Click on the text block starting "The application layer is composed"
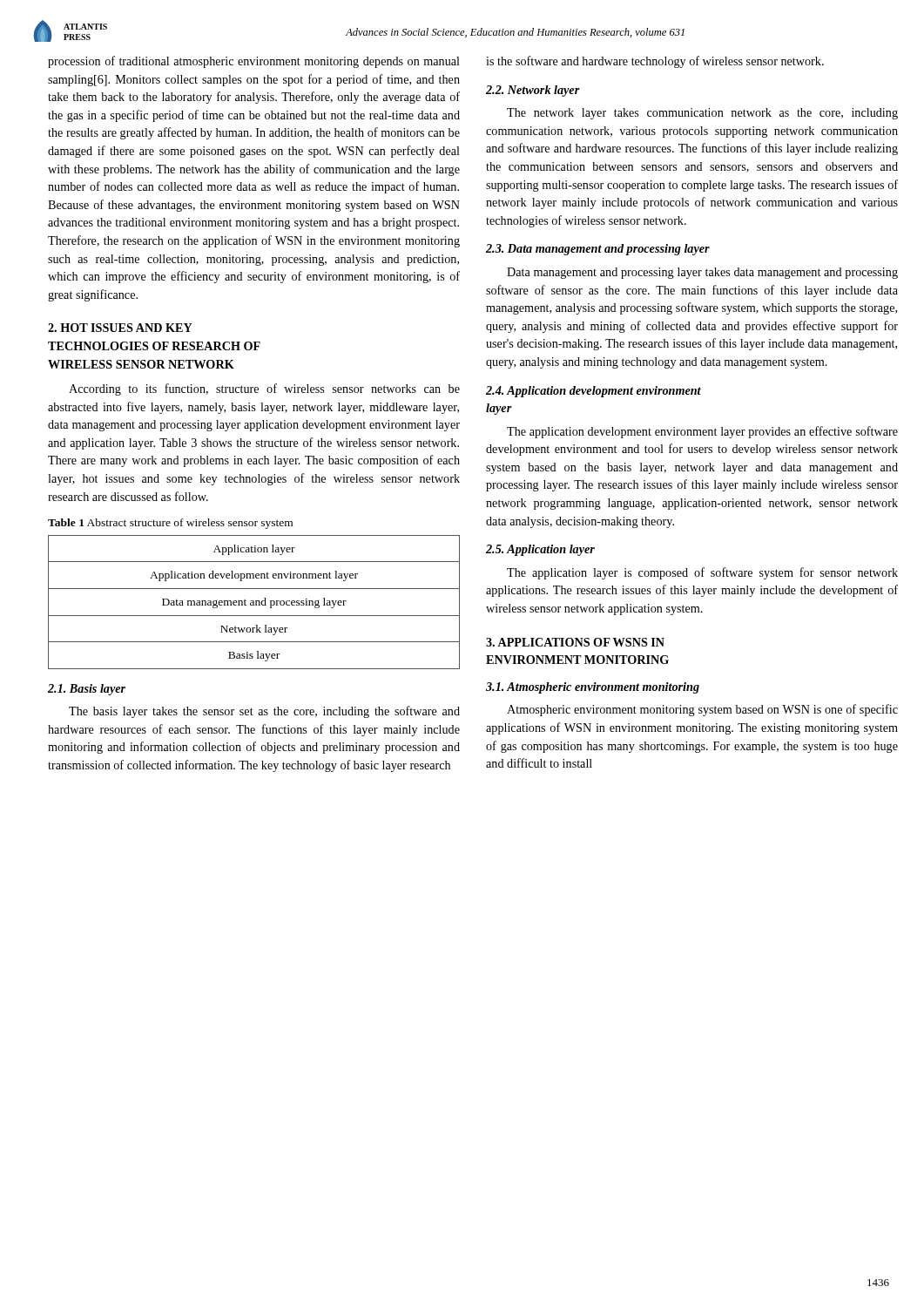Image resolution: width=924 pixels, height=1307 pixels. [692, 591]
